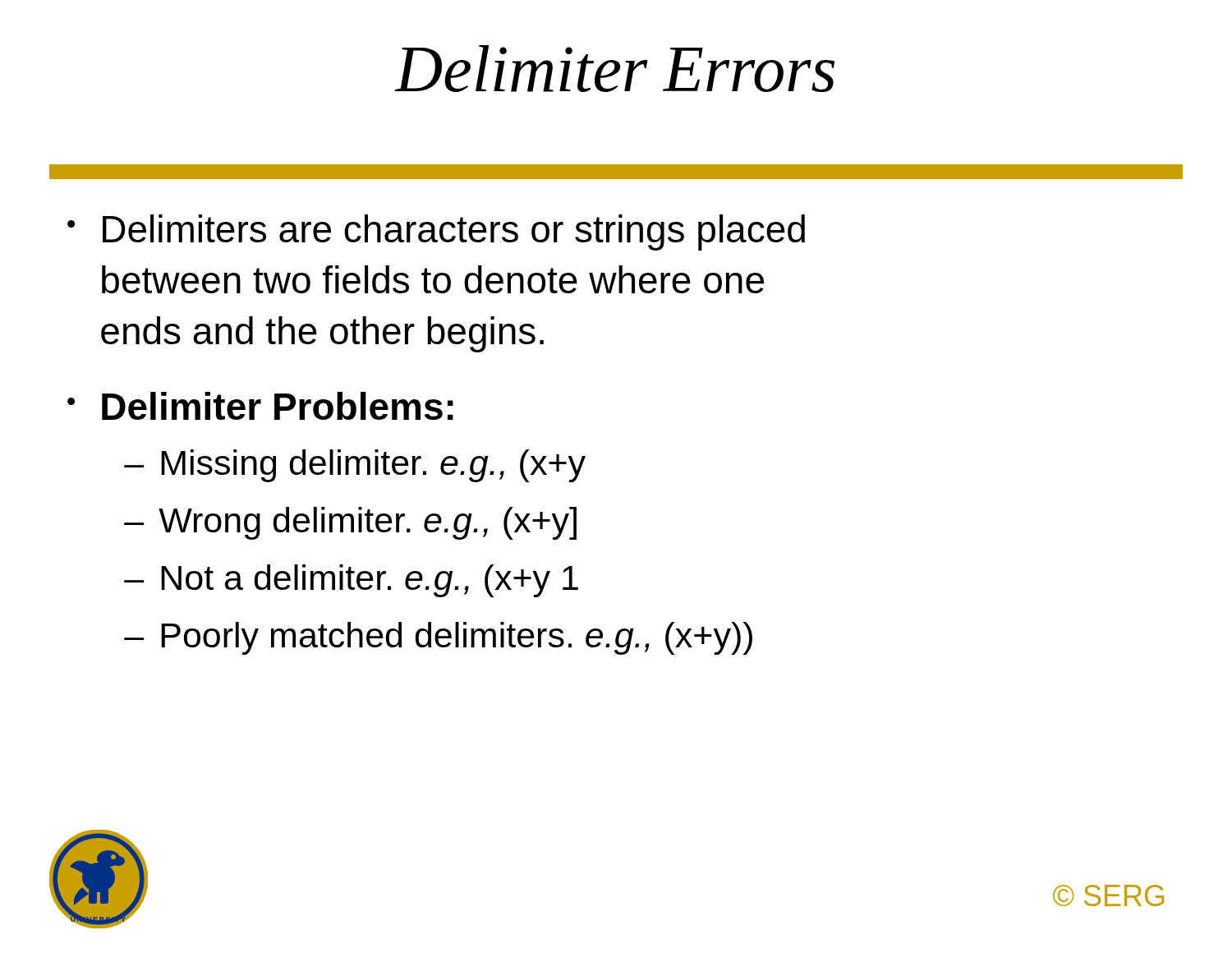Find "– Not a delimiter. e.g., (x+y 1" on this page

point(352,578)
